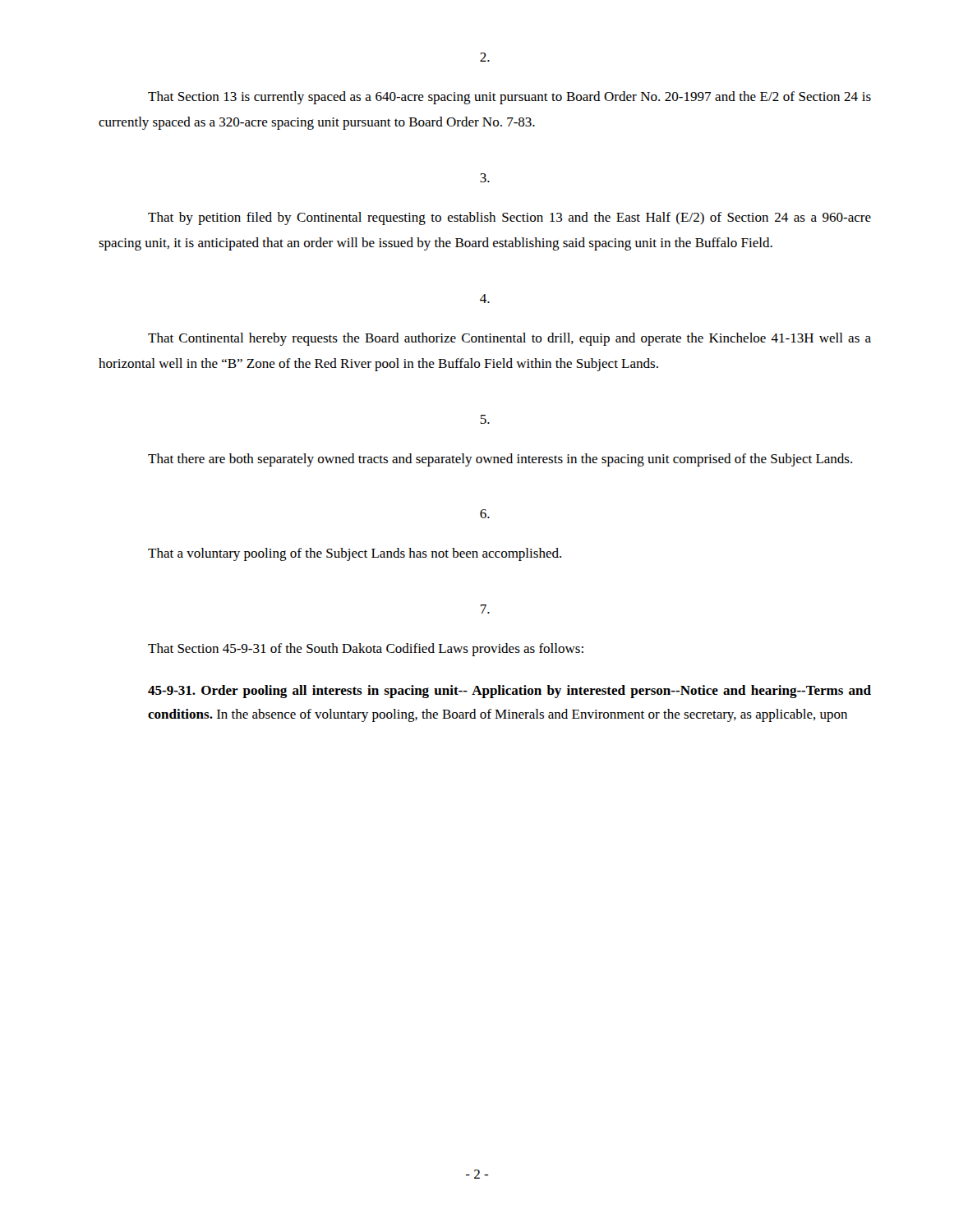Screen dimensions: 1232x954
Task: Find the region starting "45-9-31. Order pooling all"
Action: click(509, 702)
